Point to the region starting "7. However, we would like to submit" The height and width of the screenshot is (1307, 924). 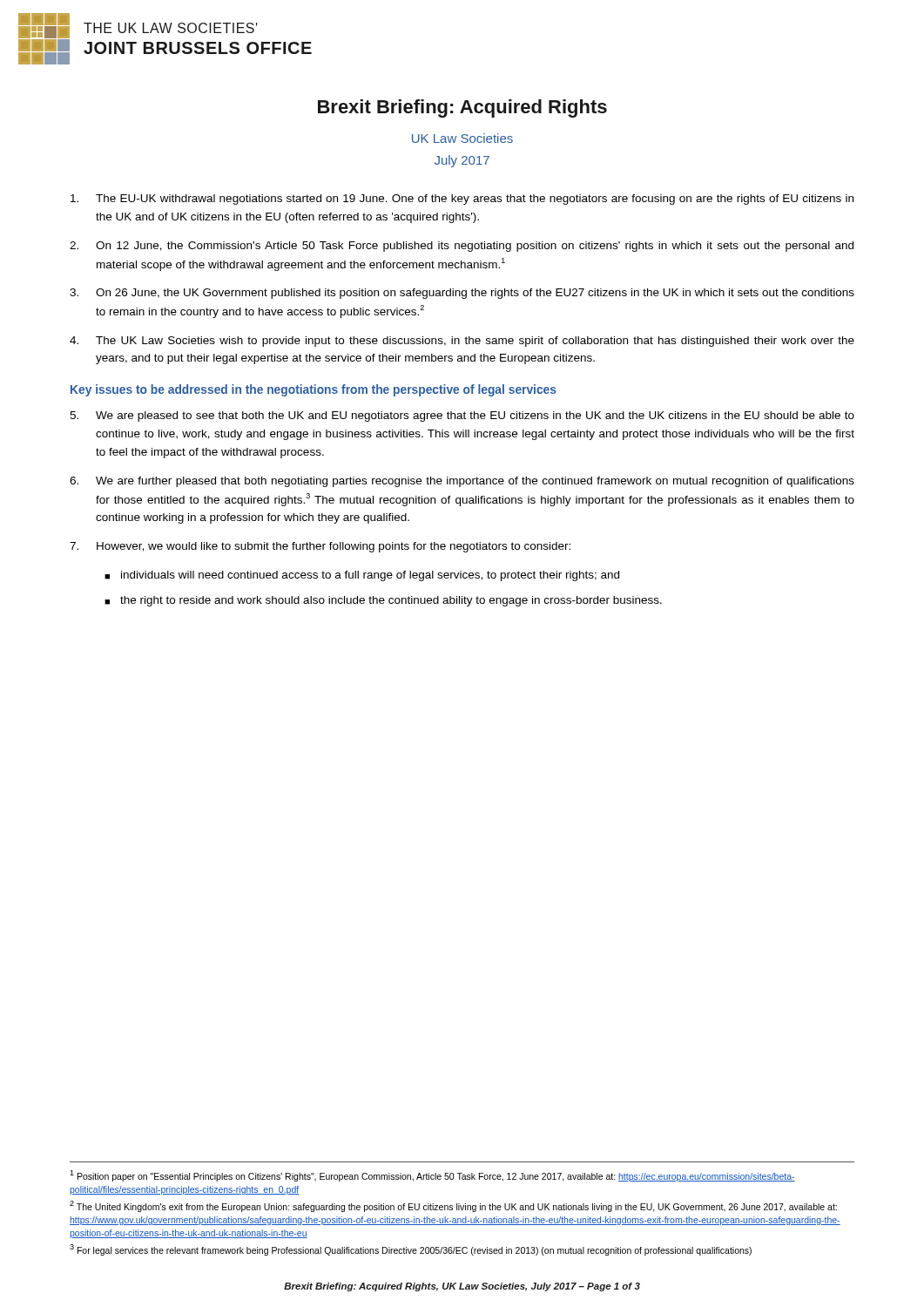(x=462, y=547)
